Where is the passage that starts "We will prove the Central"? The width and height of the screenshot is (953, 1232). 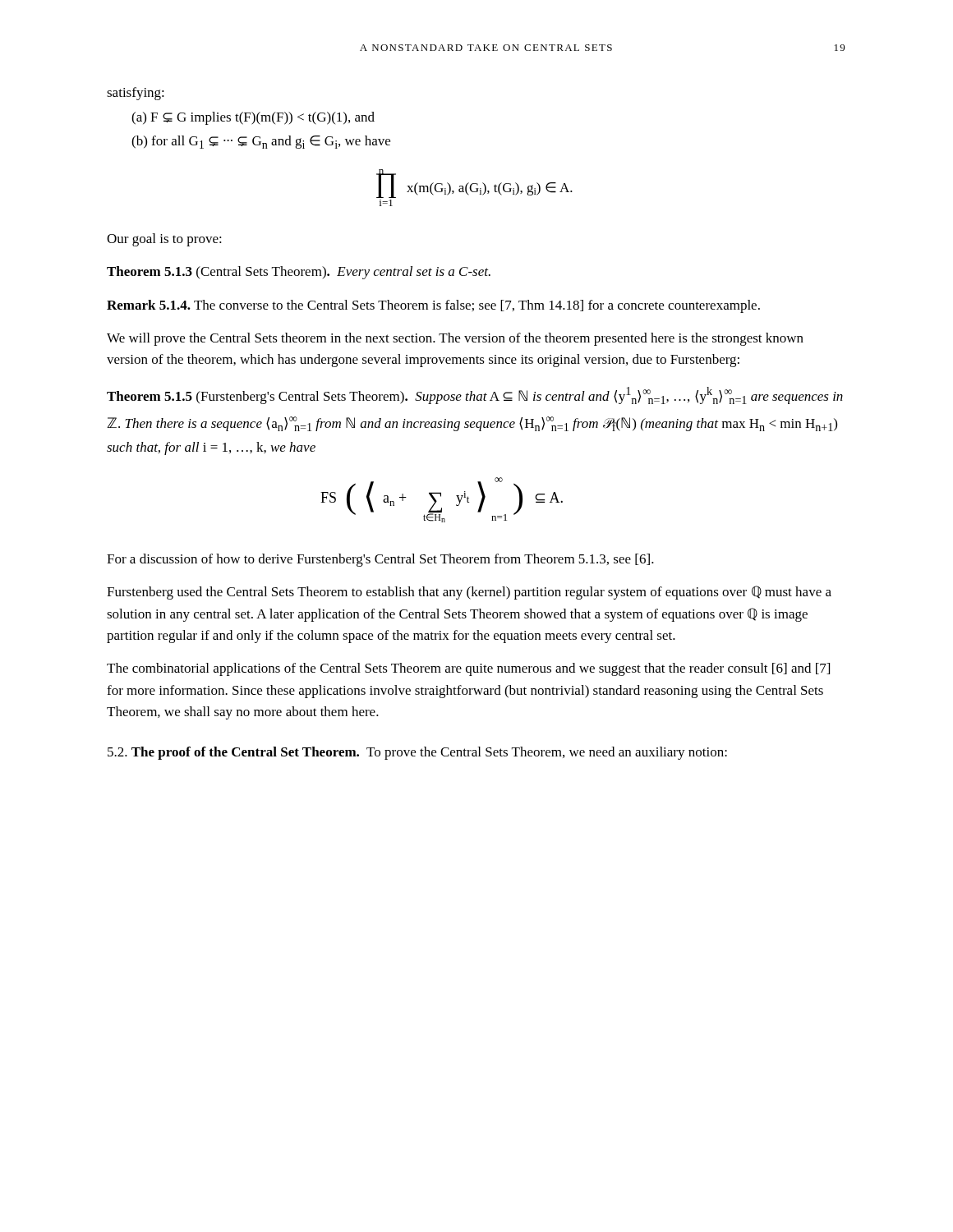coord(455,349)
